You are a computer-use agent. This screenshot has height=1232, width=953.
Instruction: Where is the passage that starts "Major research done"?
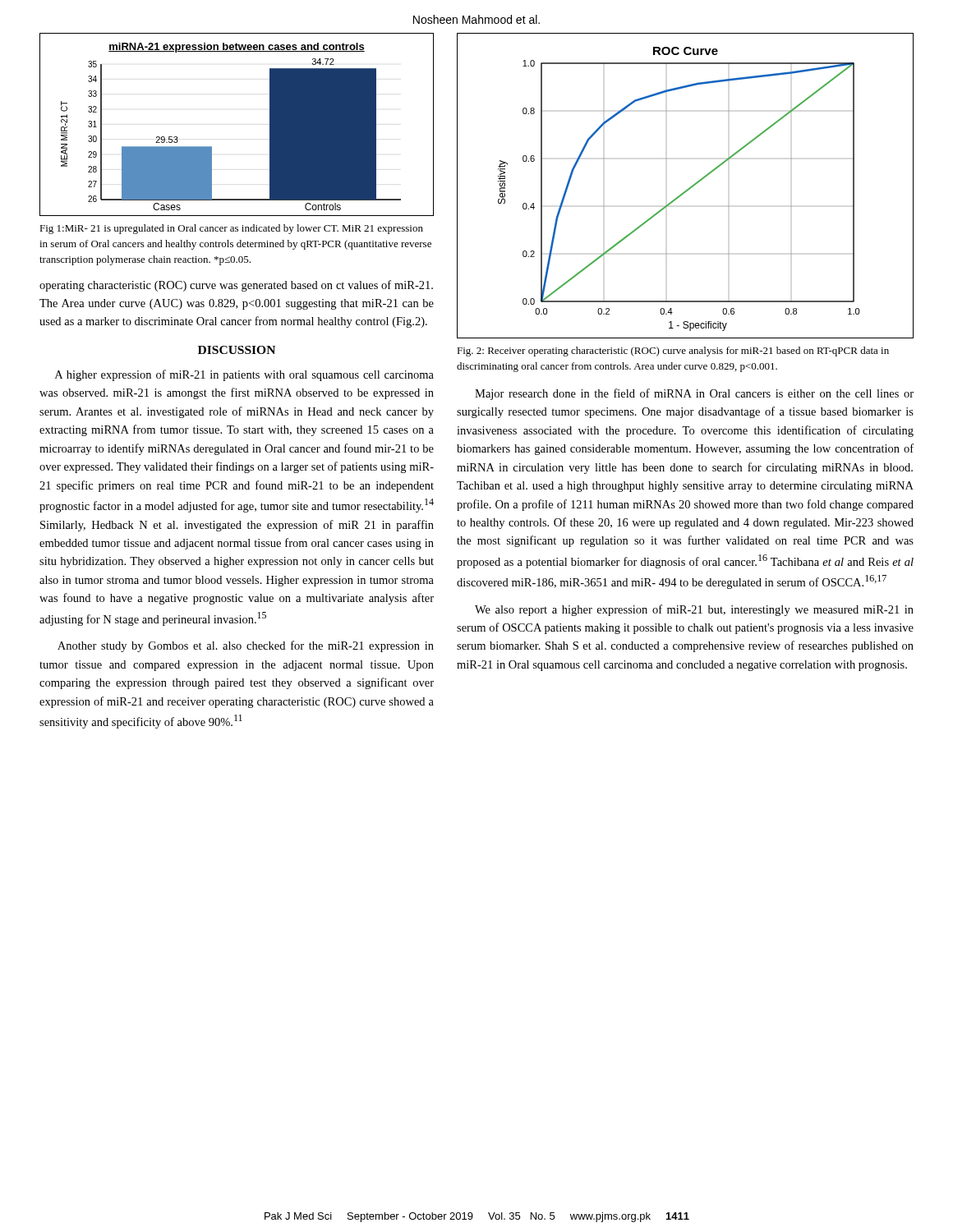pyautogui.click(x=685, y=488)
